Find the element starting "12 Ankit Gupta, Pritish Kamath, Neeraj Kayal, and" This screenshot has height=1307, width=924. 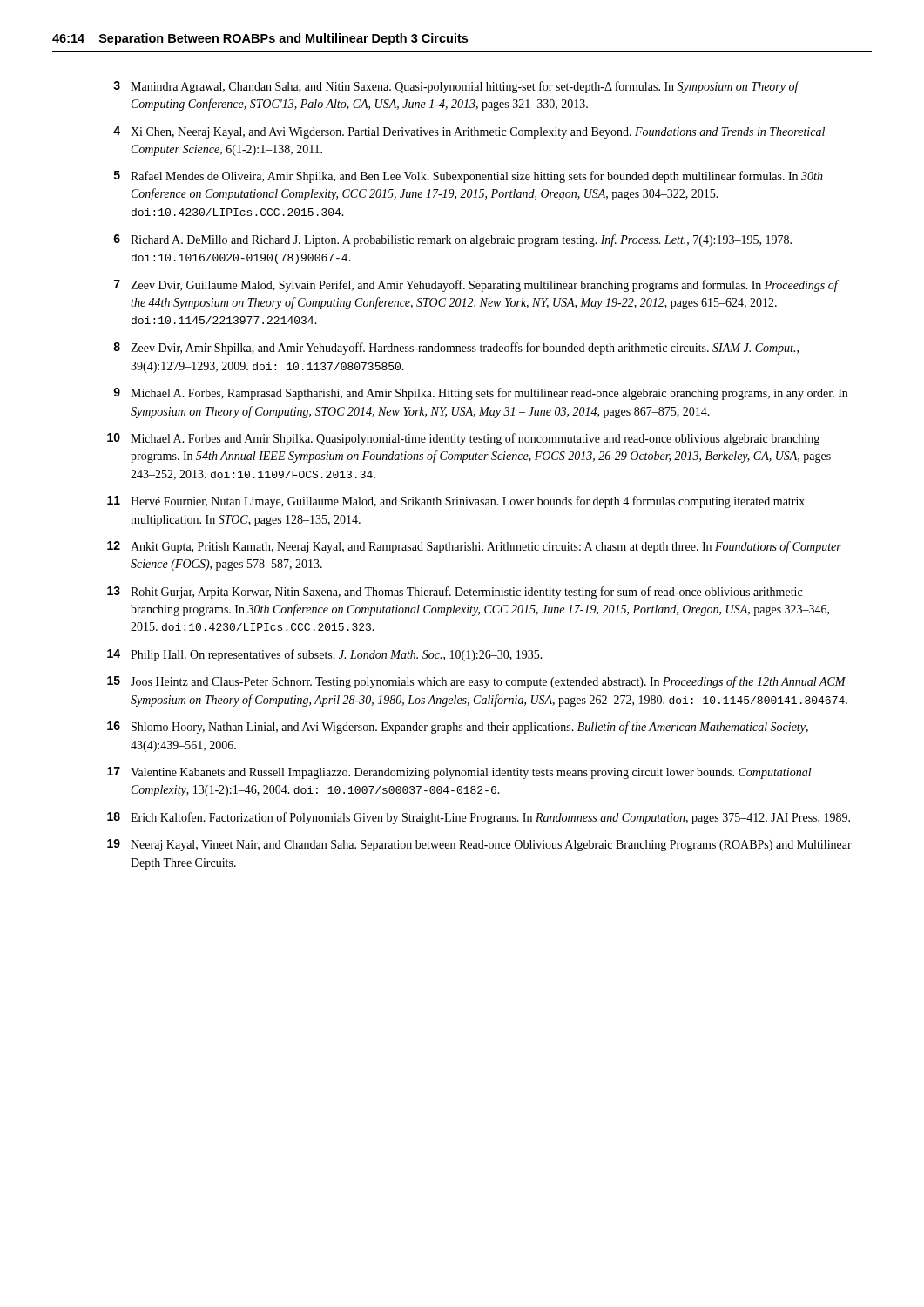tap(471, 556)
